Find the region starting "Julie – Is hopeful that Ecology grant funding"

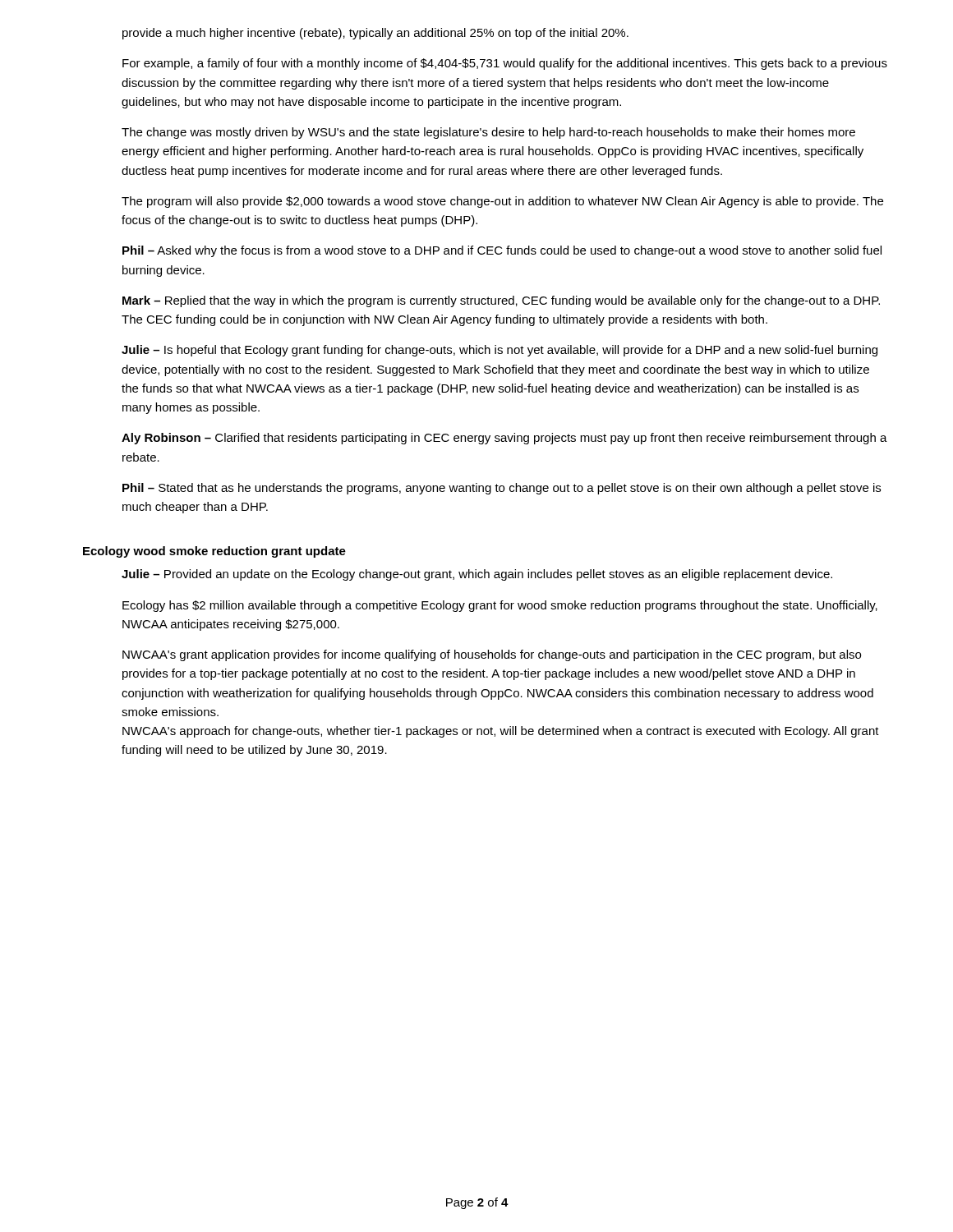[500, 378]
